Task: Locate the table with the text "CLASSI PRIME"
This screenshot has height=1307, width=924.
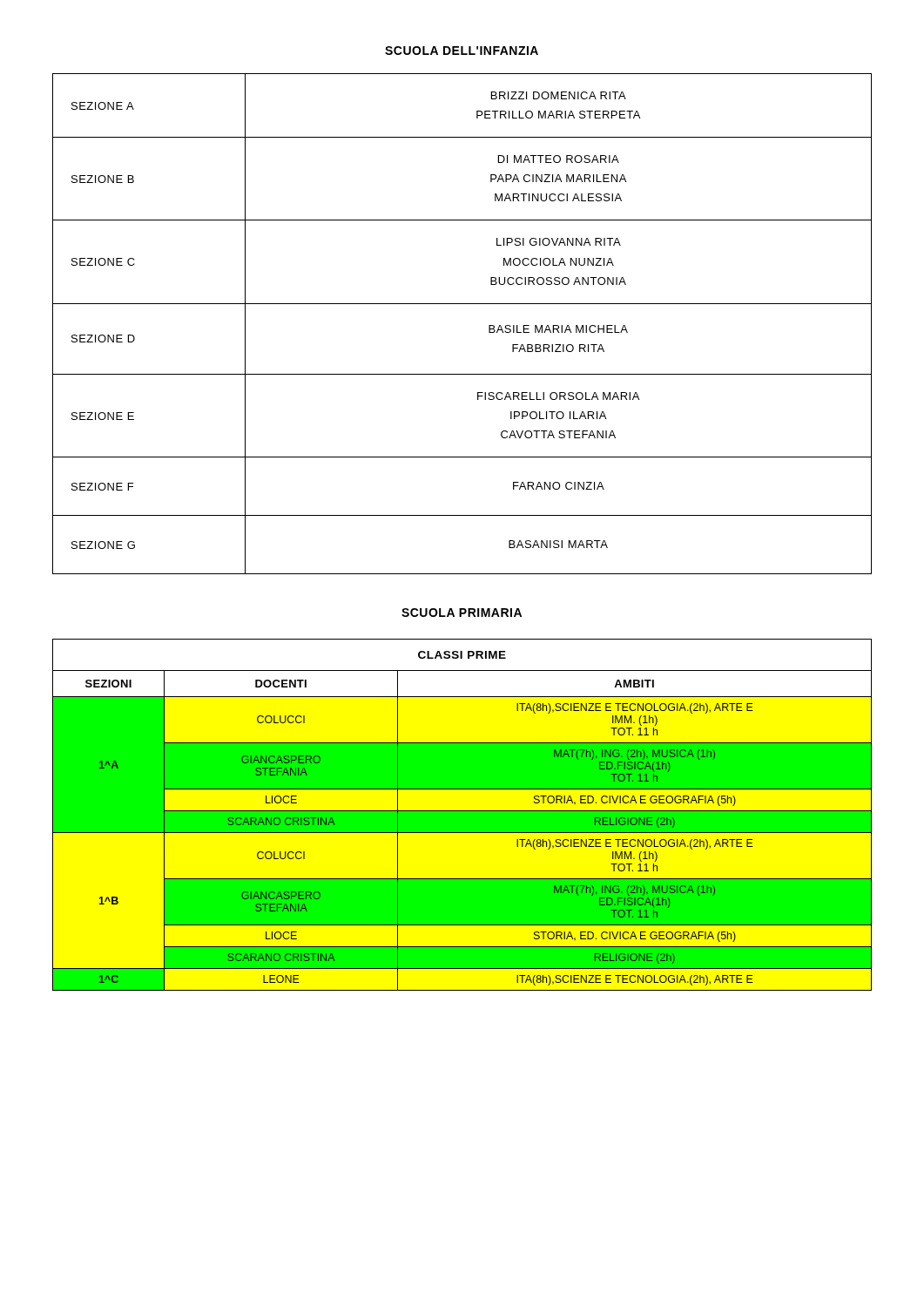Action: [x=462, y=815]
